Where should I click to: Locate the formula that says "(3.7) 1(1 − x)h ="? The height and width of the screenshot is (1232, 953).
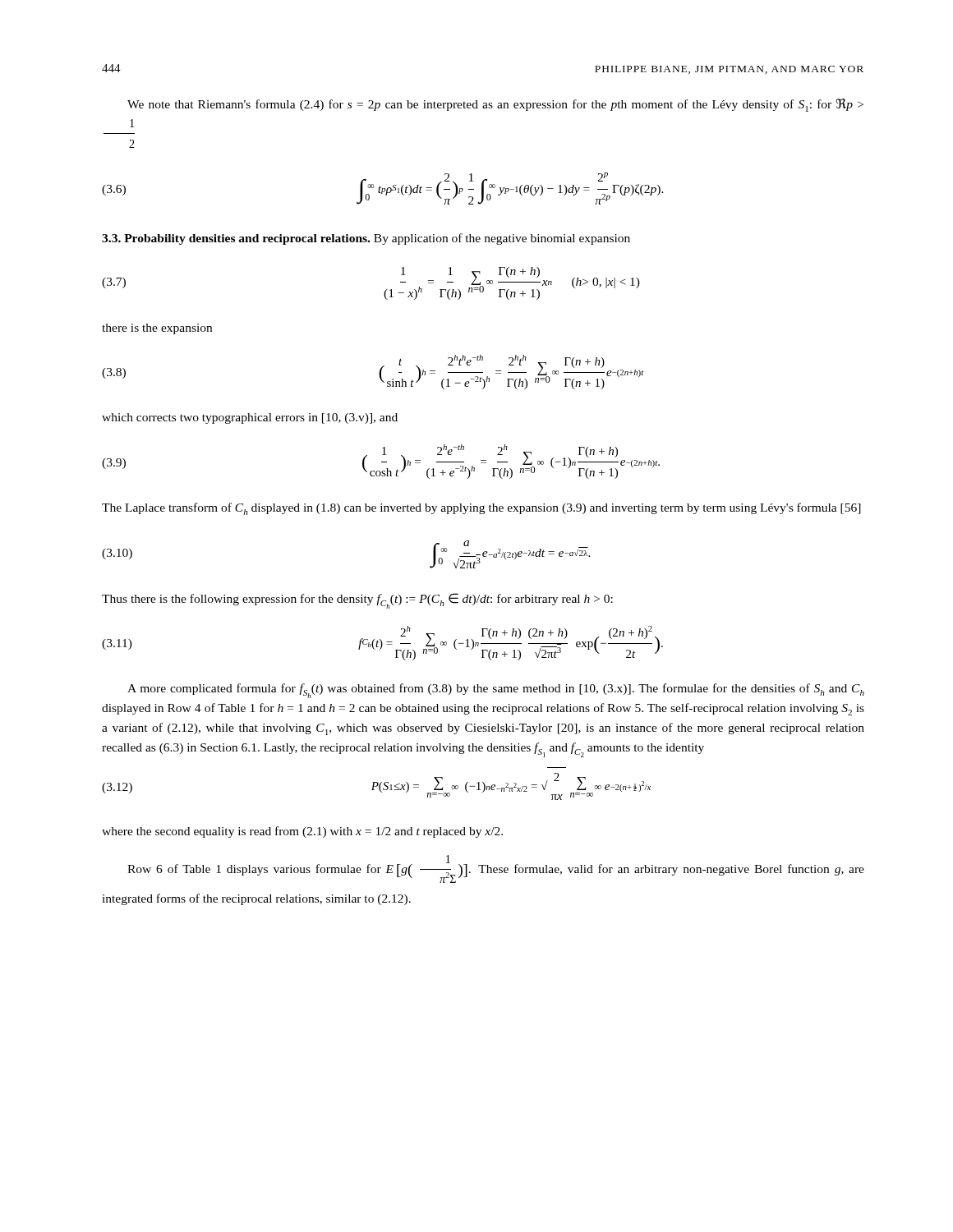(x=483, y=282)
